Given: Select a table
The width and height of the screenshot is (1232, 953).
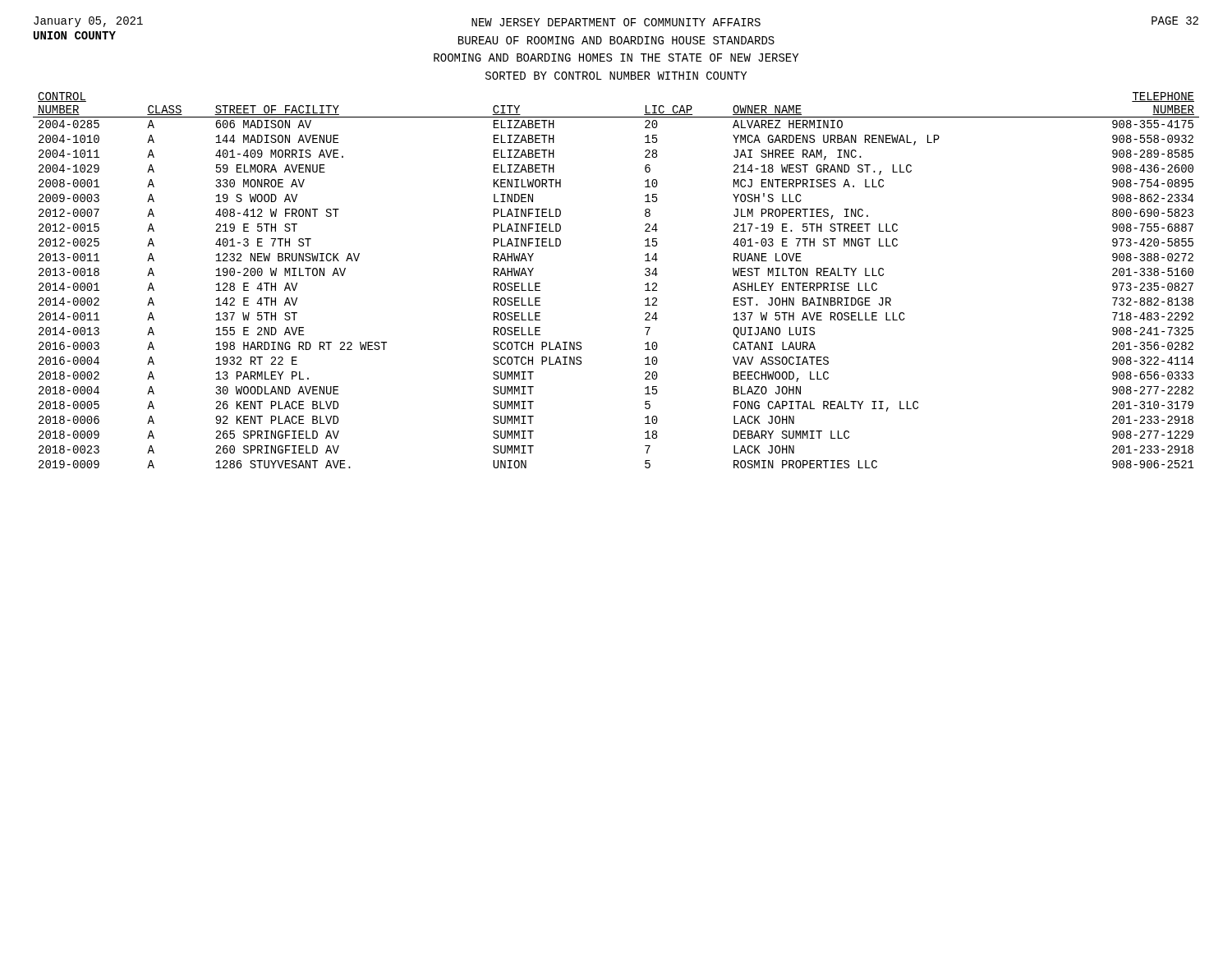Looking at the screenshot, I should coord(616,281).
